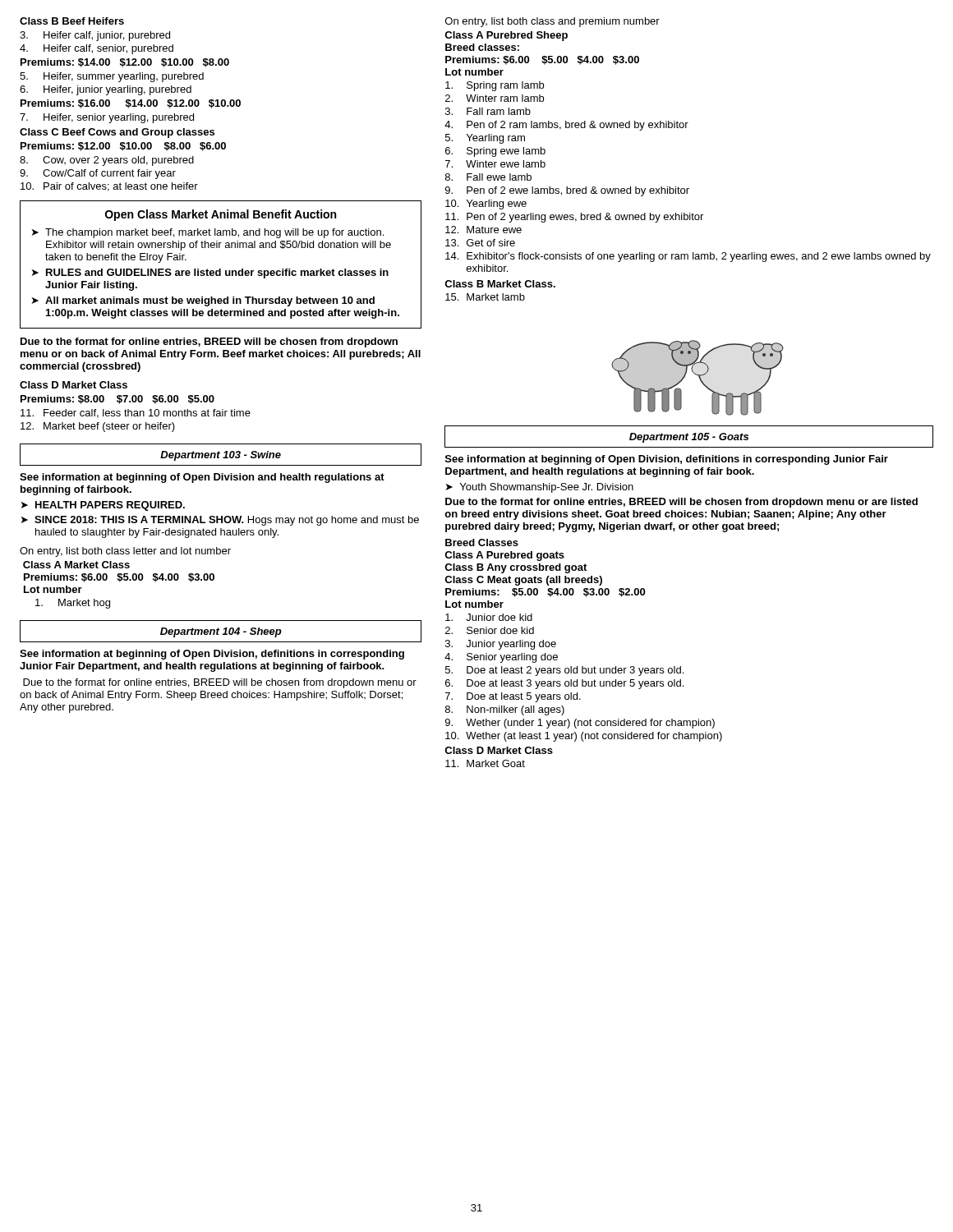Where does it say "Market hog"?
The image size is (953, 1232).
pyautogui.click(x=73, y=602)
